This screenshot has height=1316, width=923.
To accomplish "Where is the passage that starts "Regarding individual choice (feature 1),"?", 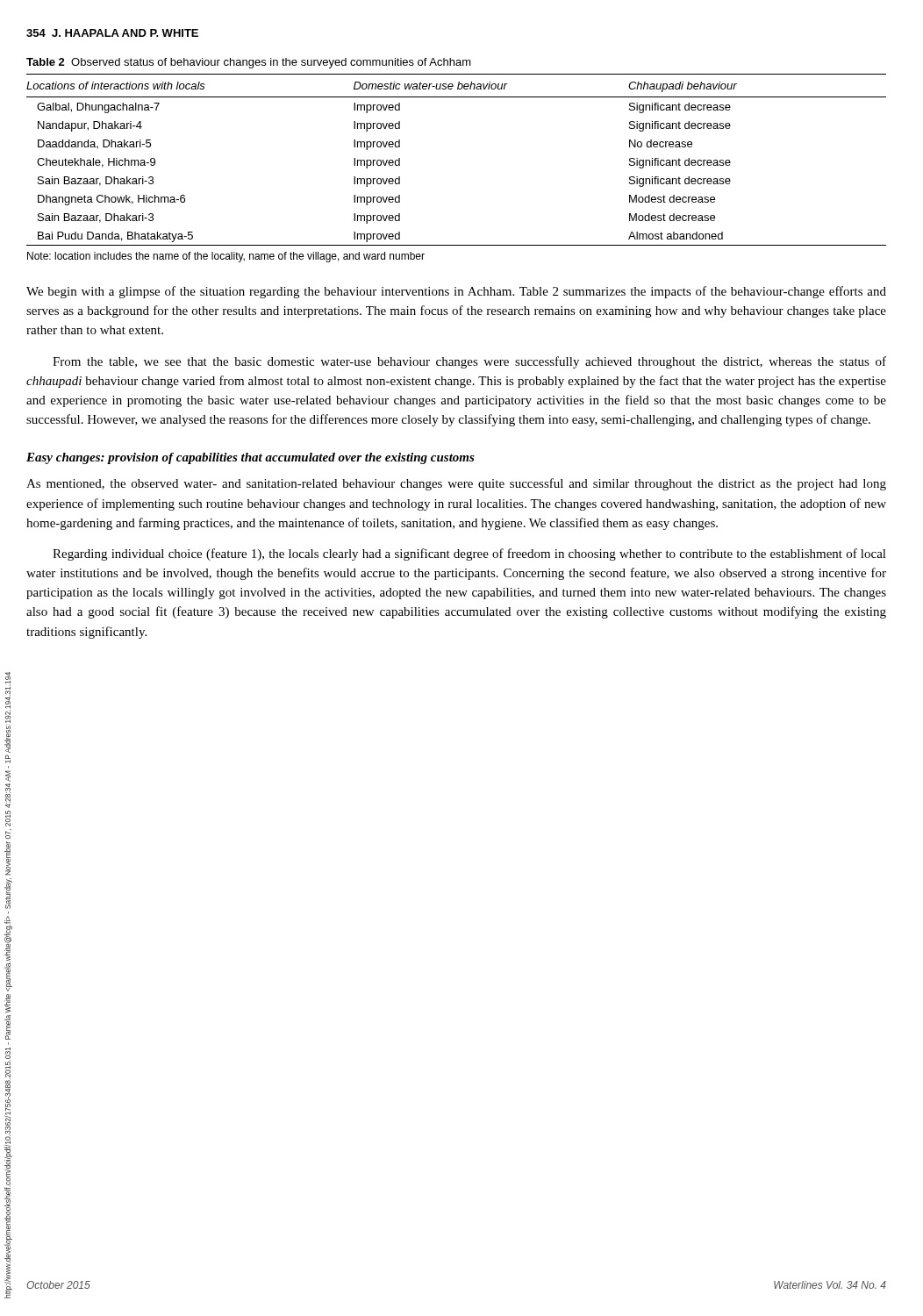I will tap(456, 592).
